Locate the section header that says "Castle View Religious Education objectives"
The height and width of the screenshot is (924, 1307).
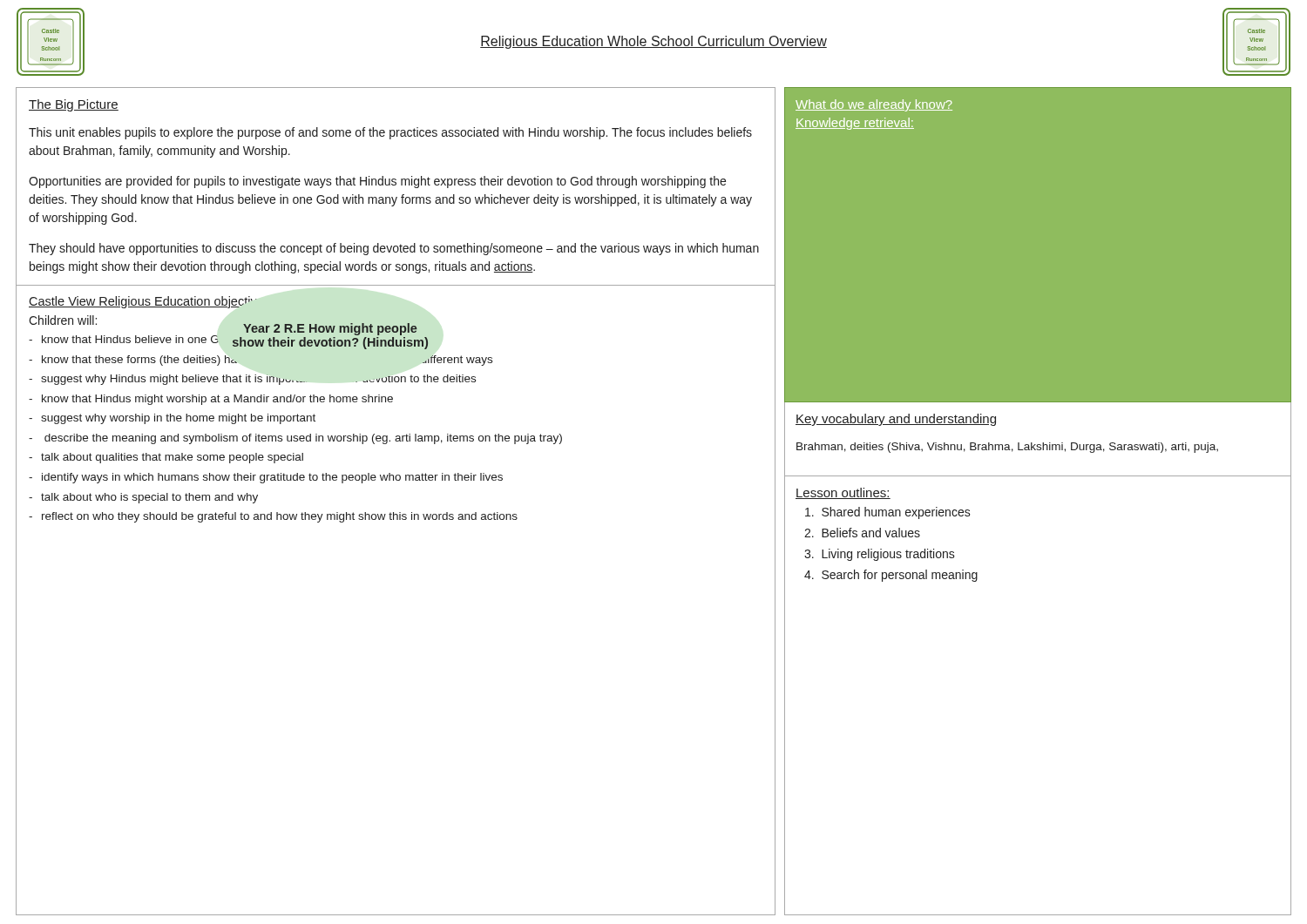pos(149,301)
